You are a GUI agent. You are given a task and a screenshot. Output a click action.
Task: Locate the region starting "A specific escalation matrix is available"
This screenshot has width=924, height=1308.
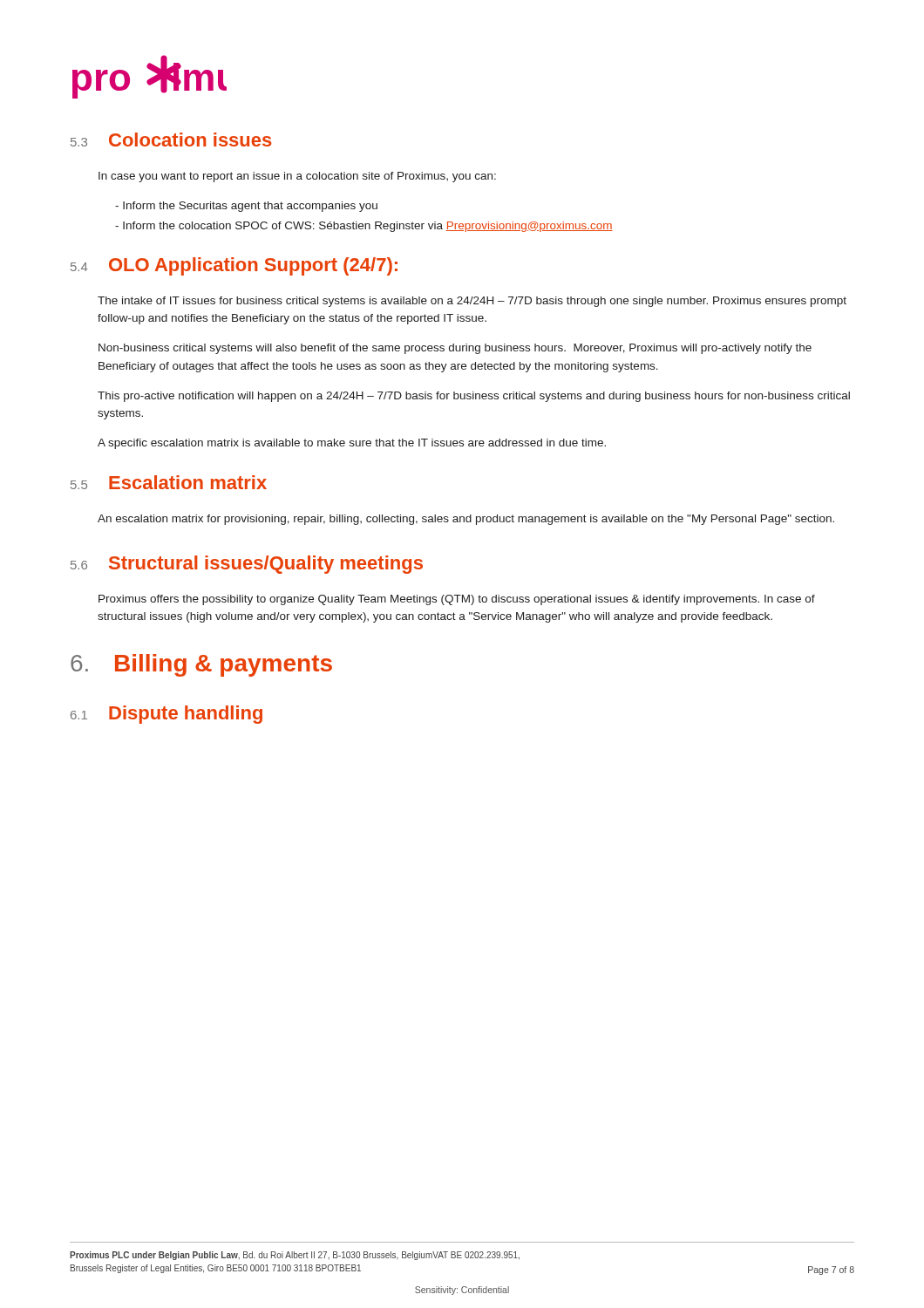352,443
